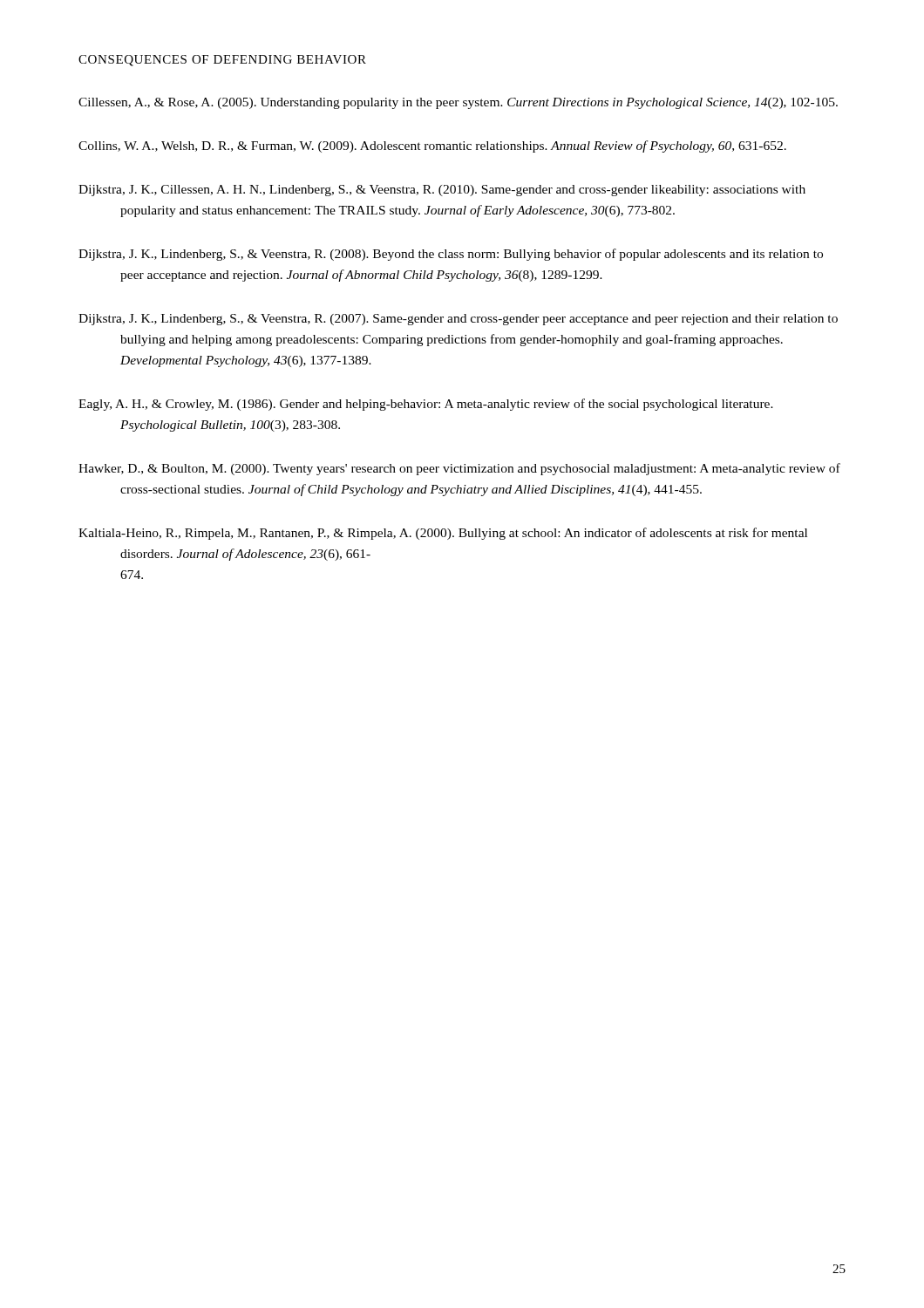Select the text starting "Eagly, A. H., & Crowley, M. (1986). Gender"
Viewport: 924px width, 1308px height.
(x=462, y=414)
